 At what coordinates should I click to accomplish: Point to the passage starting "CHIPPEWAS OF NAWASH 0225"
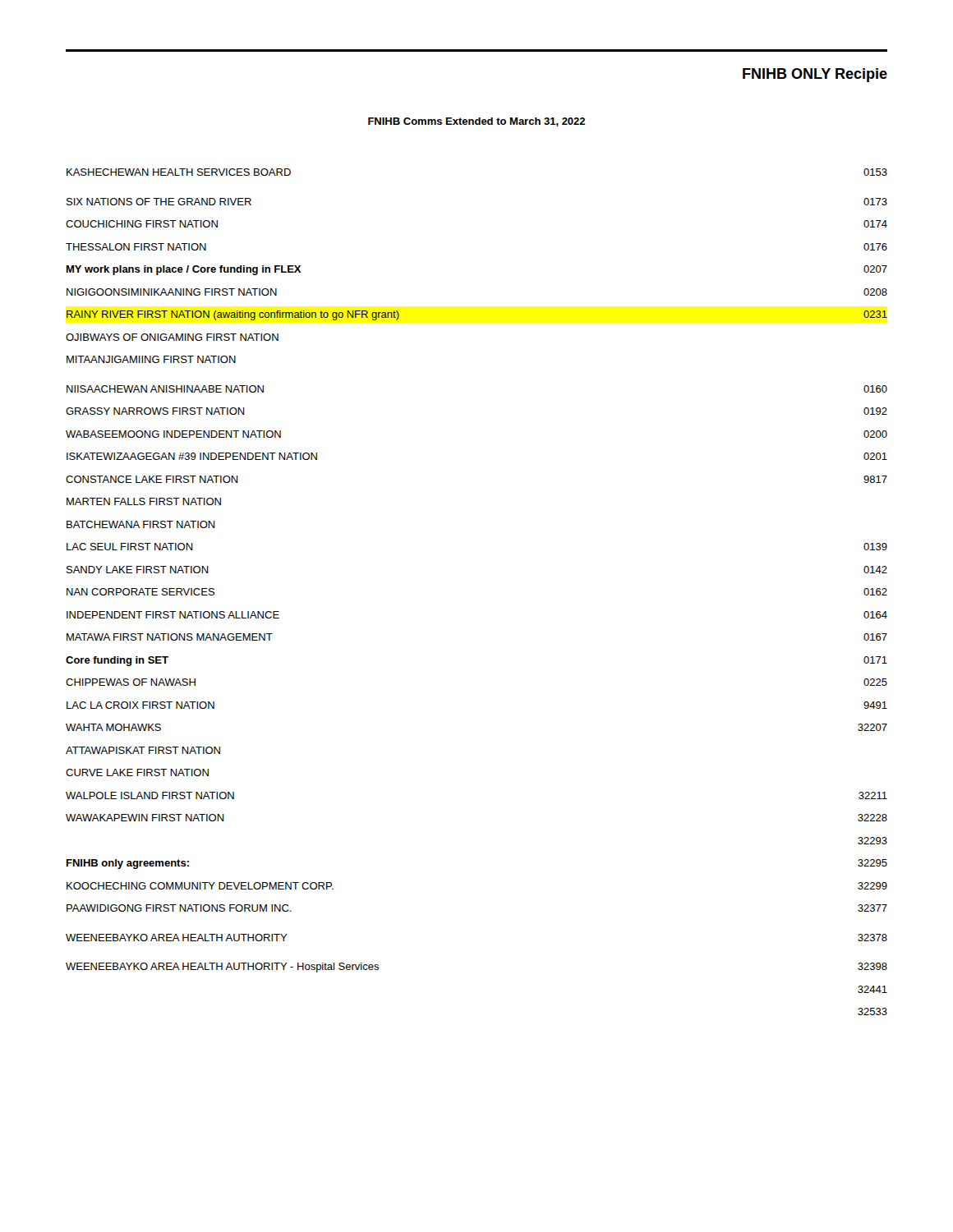tap(134, 682)
